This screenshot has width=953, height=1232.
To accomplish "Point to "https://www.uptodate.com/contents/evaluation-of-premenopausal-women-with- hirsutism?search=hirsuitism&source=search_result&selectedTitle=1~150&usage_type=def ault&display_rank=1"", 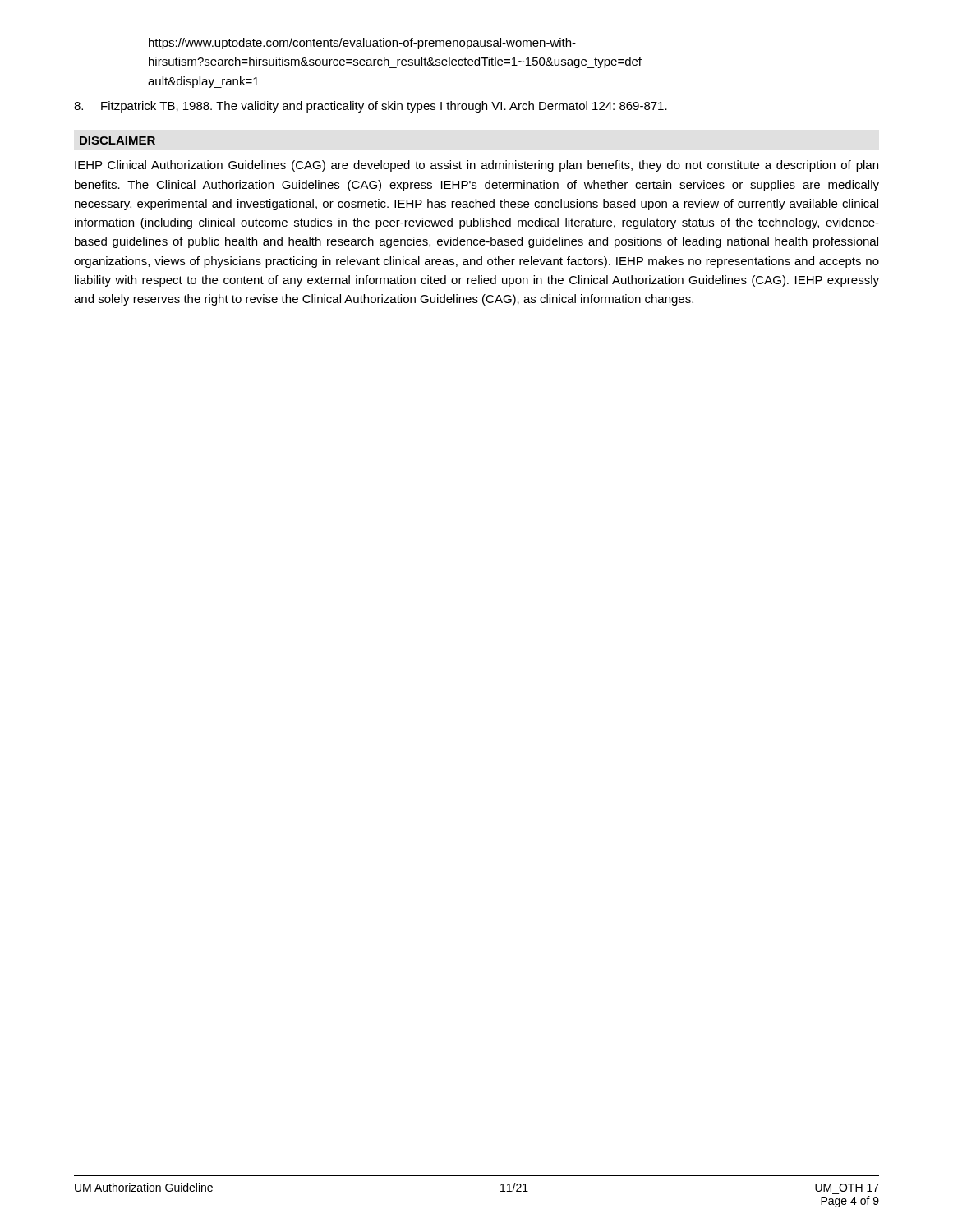I will pyautogui.click(x=395, y=61).
